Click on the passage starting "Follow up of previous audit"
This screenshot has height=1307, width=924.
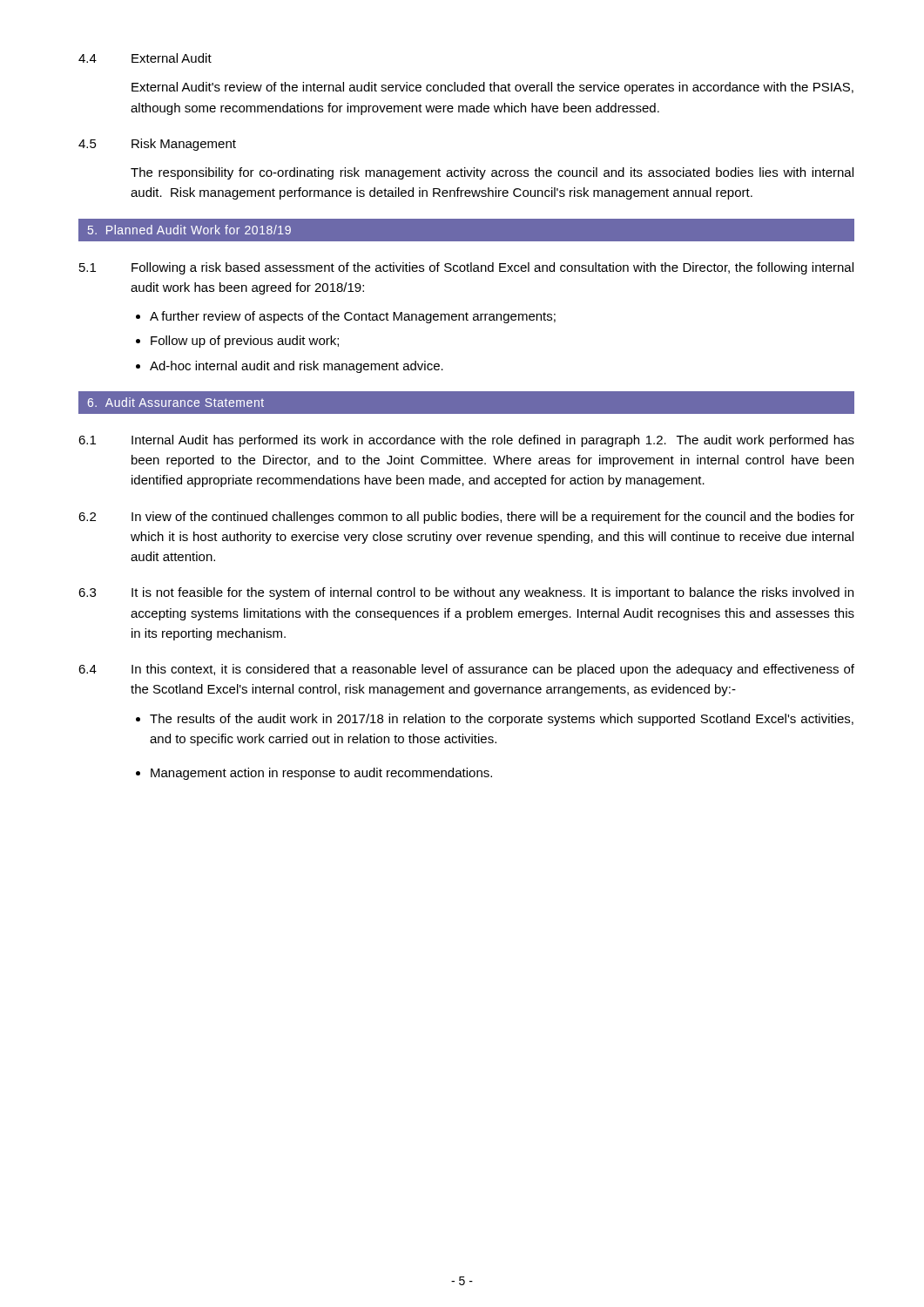point(245,340)
